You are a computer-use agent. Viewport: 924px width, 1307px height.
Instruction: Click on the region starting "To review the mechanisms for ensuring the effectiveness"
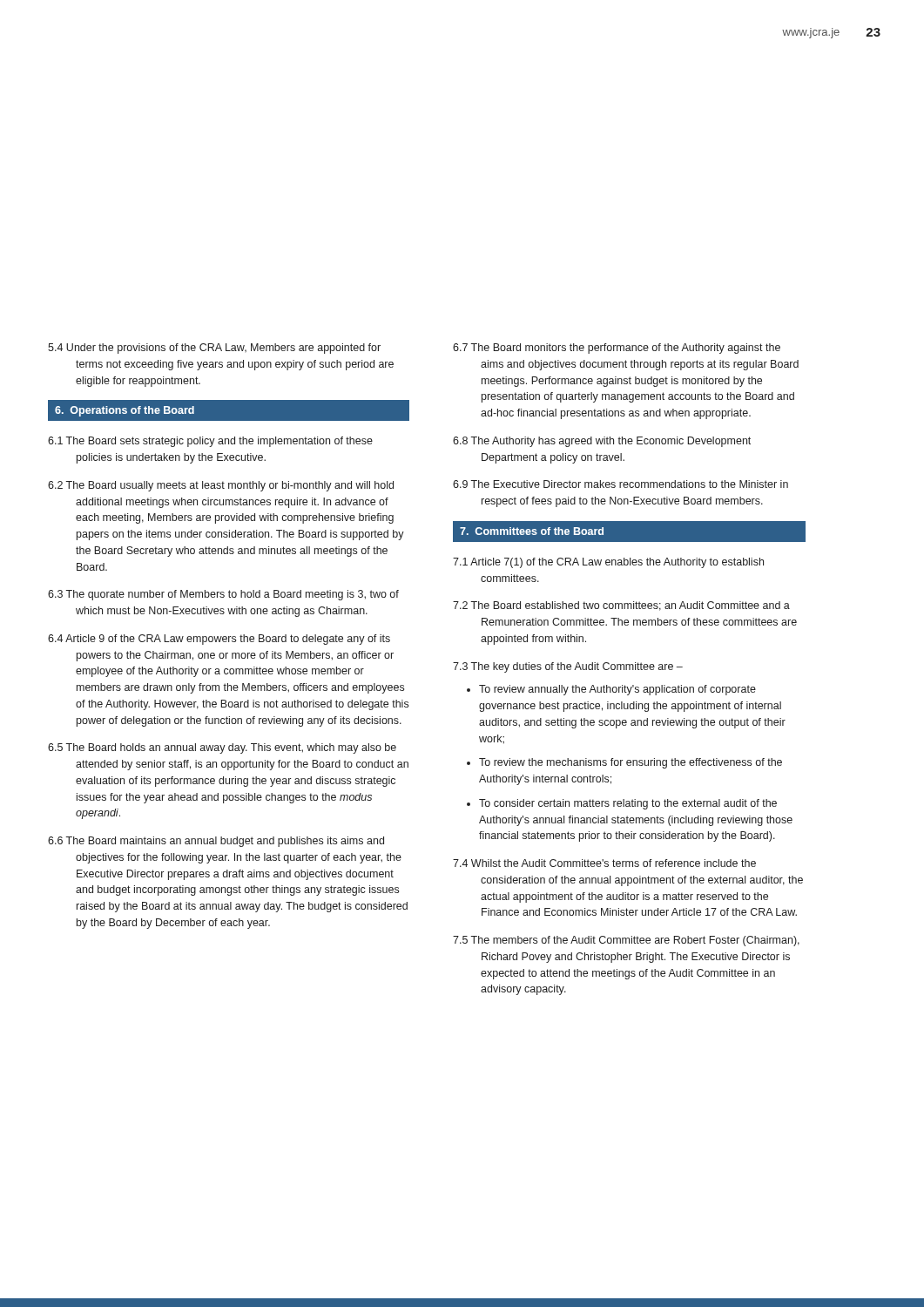click(631, 771)
